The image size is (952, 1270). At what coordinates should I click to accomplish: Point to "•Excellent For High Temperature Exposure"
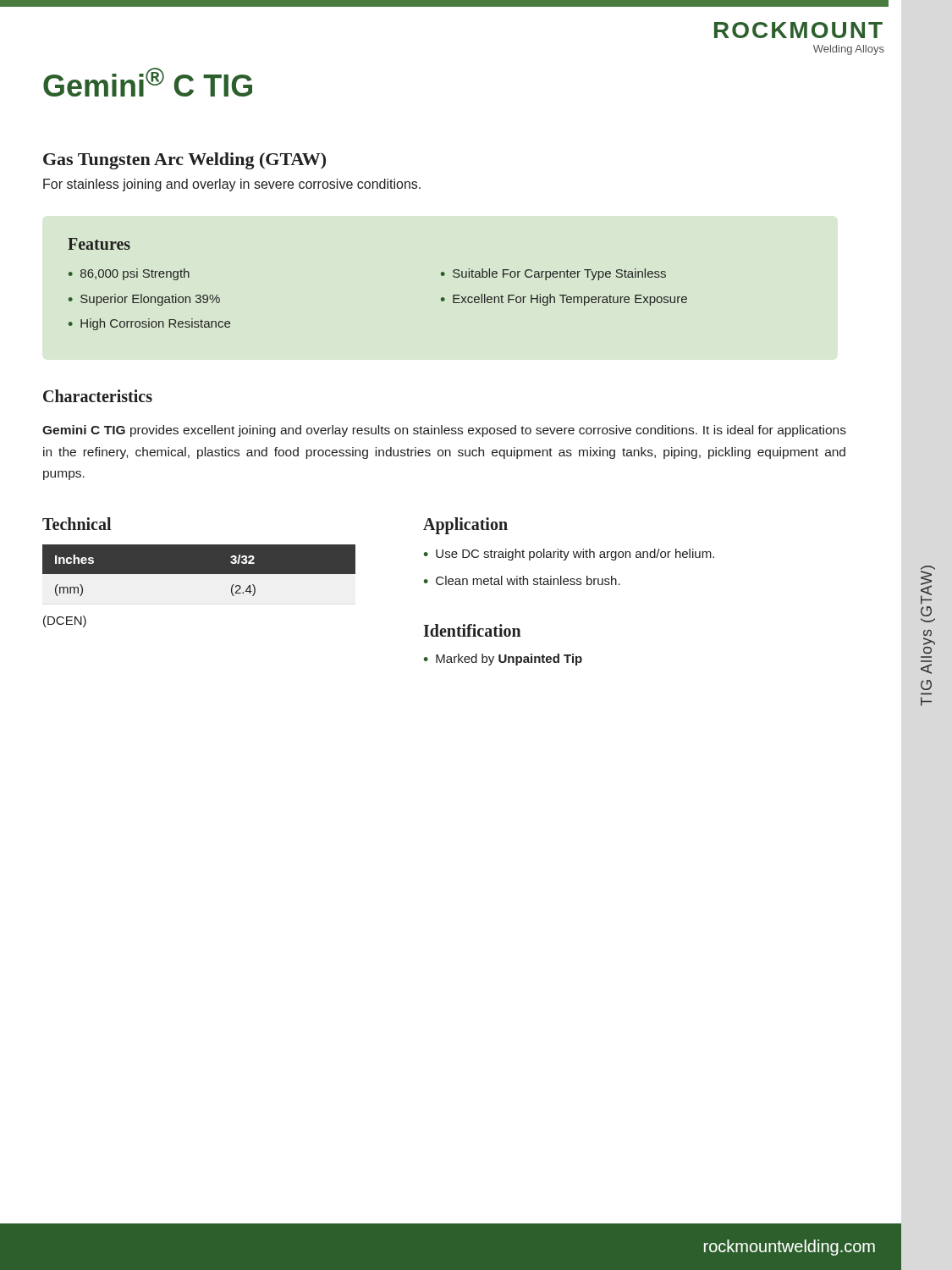[x=564, y=300]
